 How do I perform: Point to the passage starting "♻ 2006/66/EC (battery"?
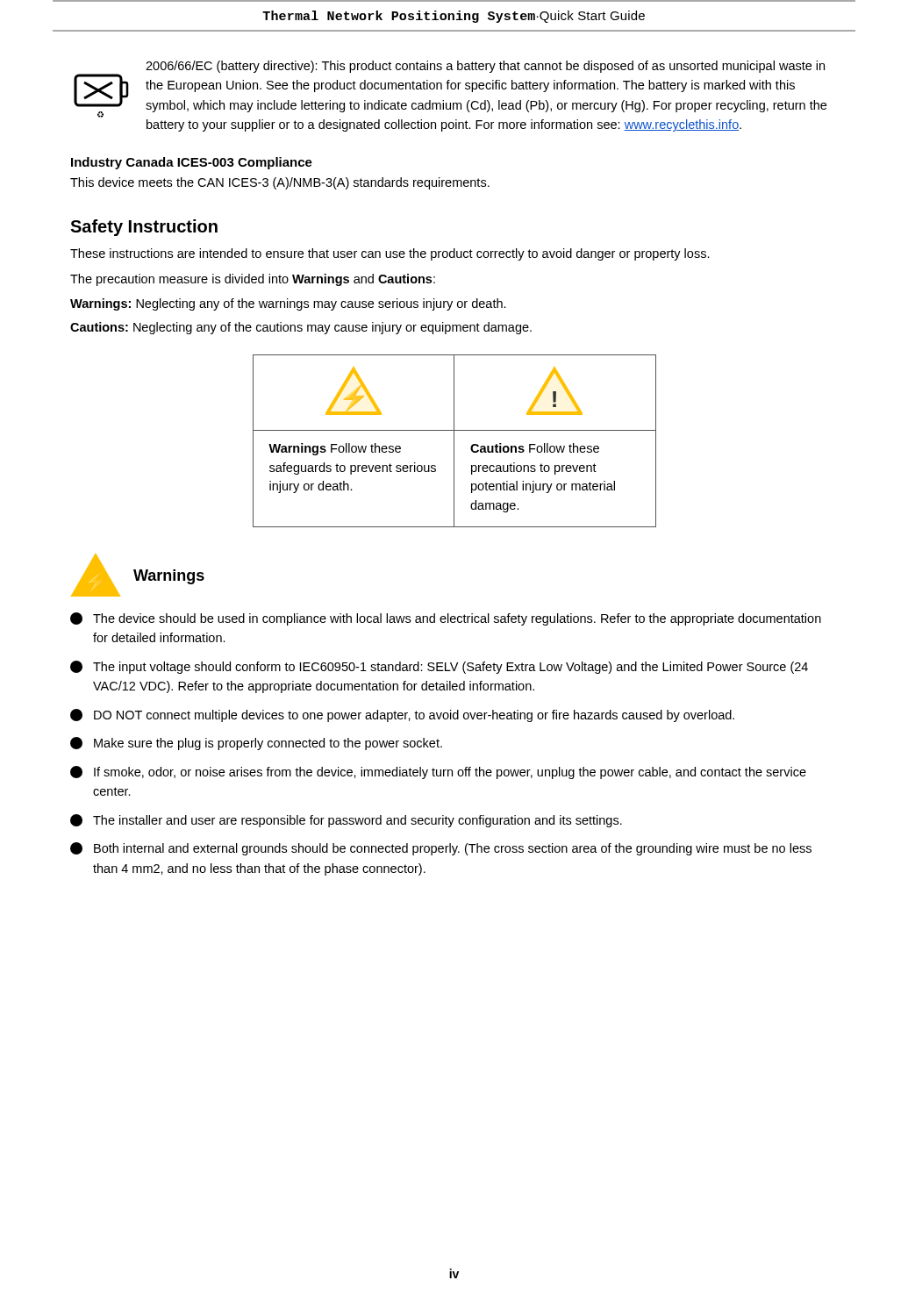[x=454, y=96]
